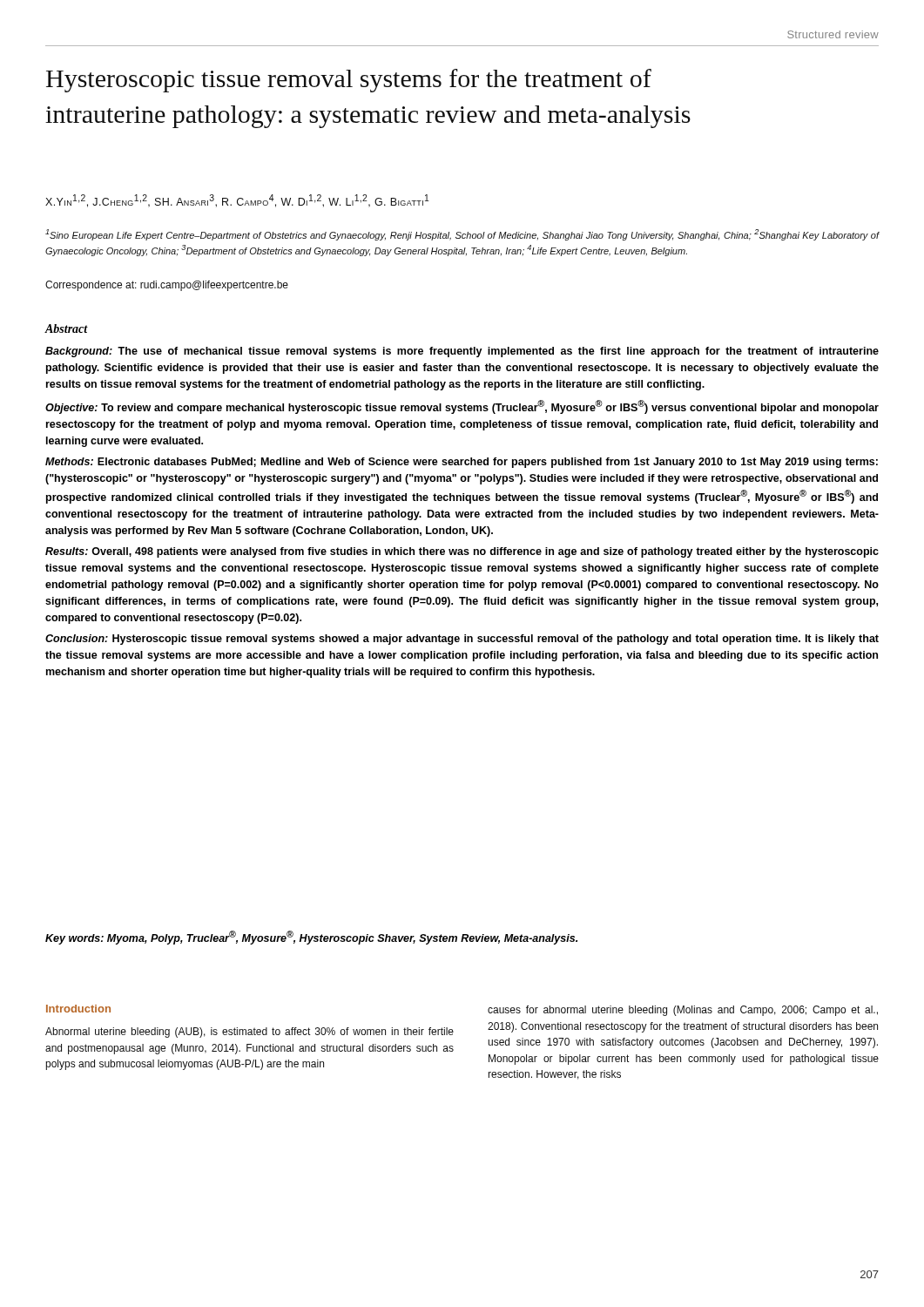Viewport: 924px width, 1307px height.
Task: Click the passage that begins "Key words: Myoma, Polyp,"
Action: 462,938
